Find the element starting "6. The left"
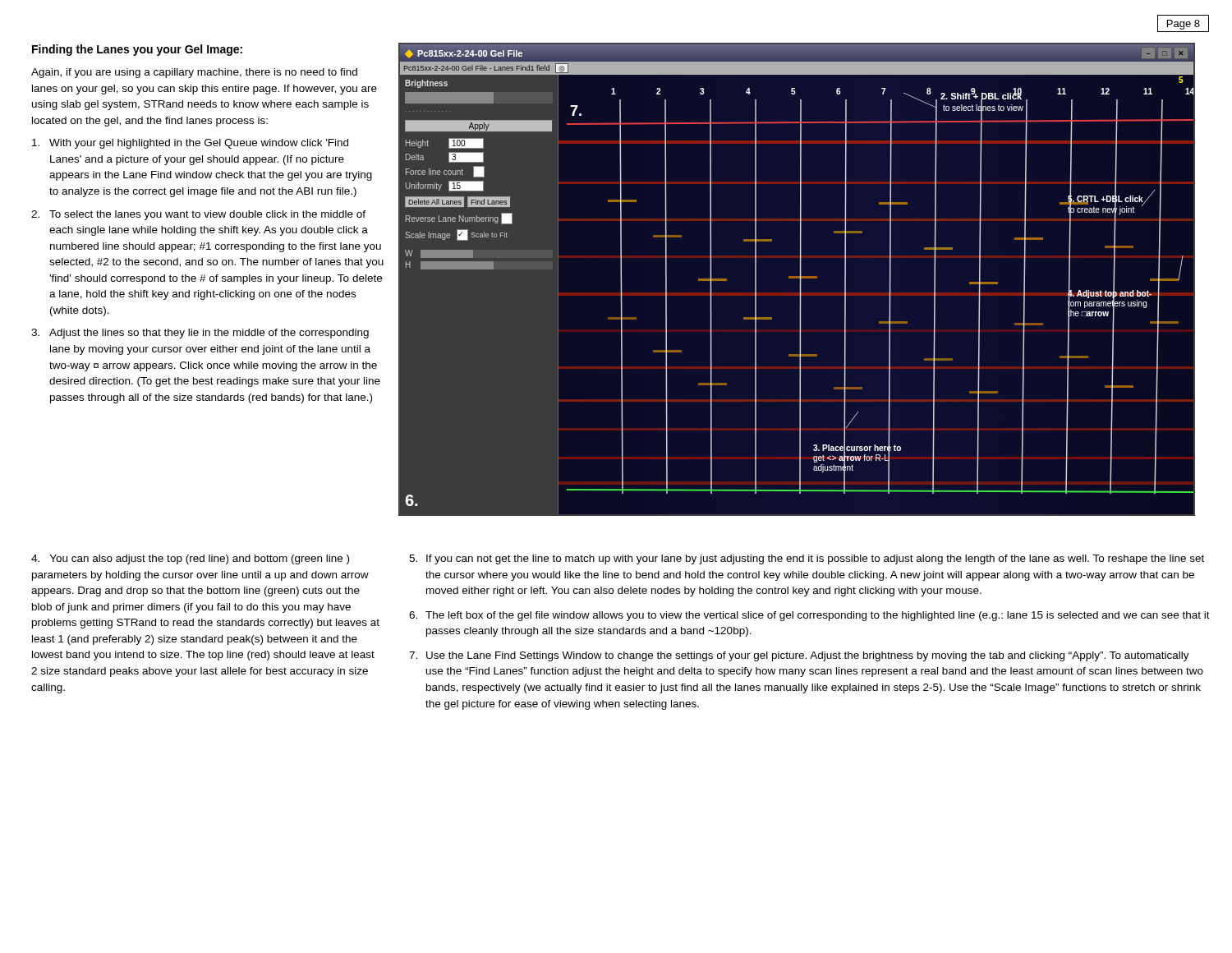 coord(809,623)
